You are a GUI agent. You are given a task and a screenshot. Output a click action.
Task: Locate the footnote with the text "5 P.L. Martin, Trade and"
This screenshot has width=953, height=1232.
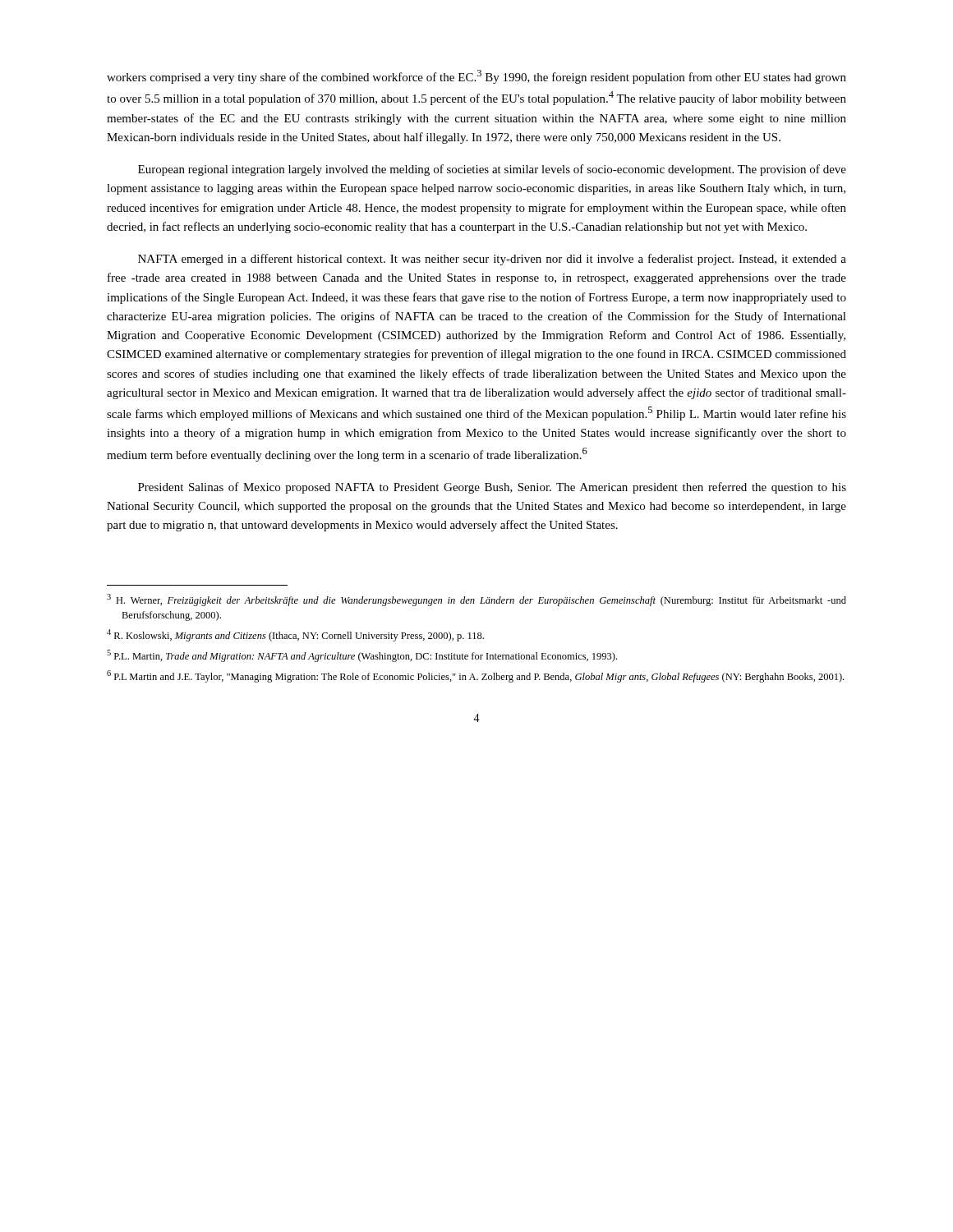click(x=362, y=655)
